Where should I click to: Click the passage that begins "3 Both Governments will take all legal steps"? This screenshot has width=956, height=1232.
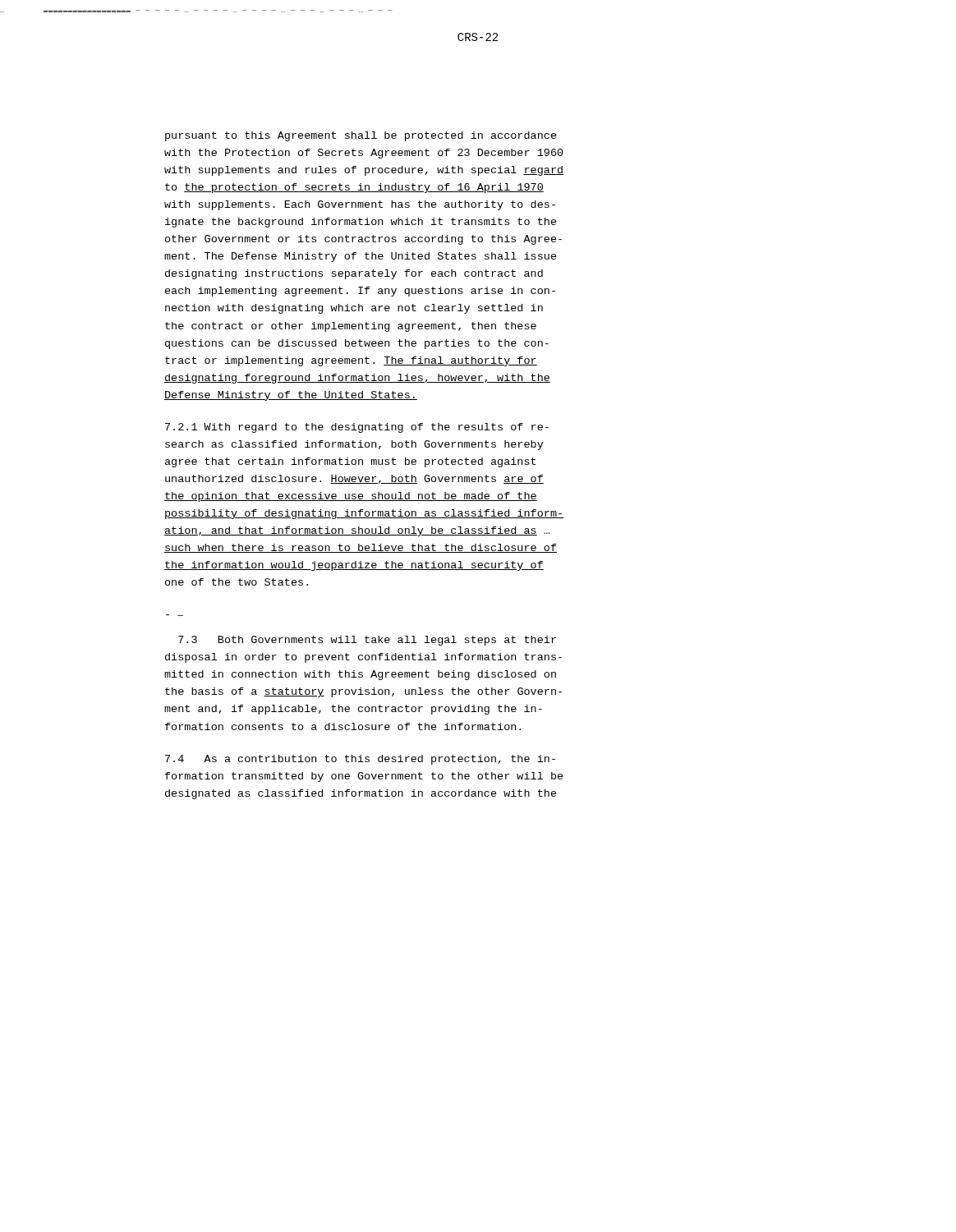click(x=364, y=684)
